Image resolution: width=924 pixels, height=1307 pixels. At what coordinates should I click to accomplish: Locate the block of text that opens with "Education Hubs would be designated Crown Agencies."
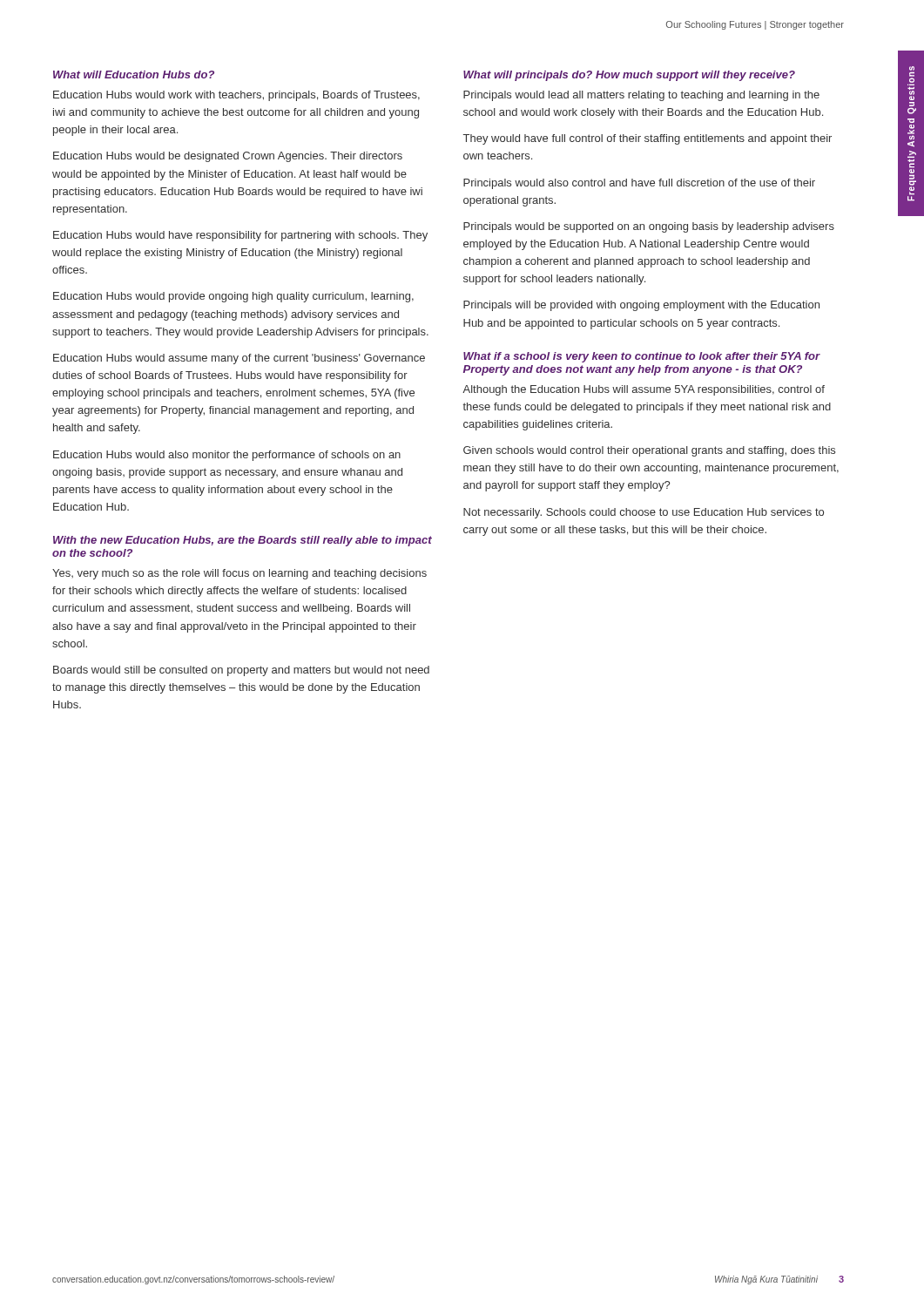(243, 183)
